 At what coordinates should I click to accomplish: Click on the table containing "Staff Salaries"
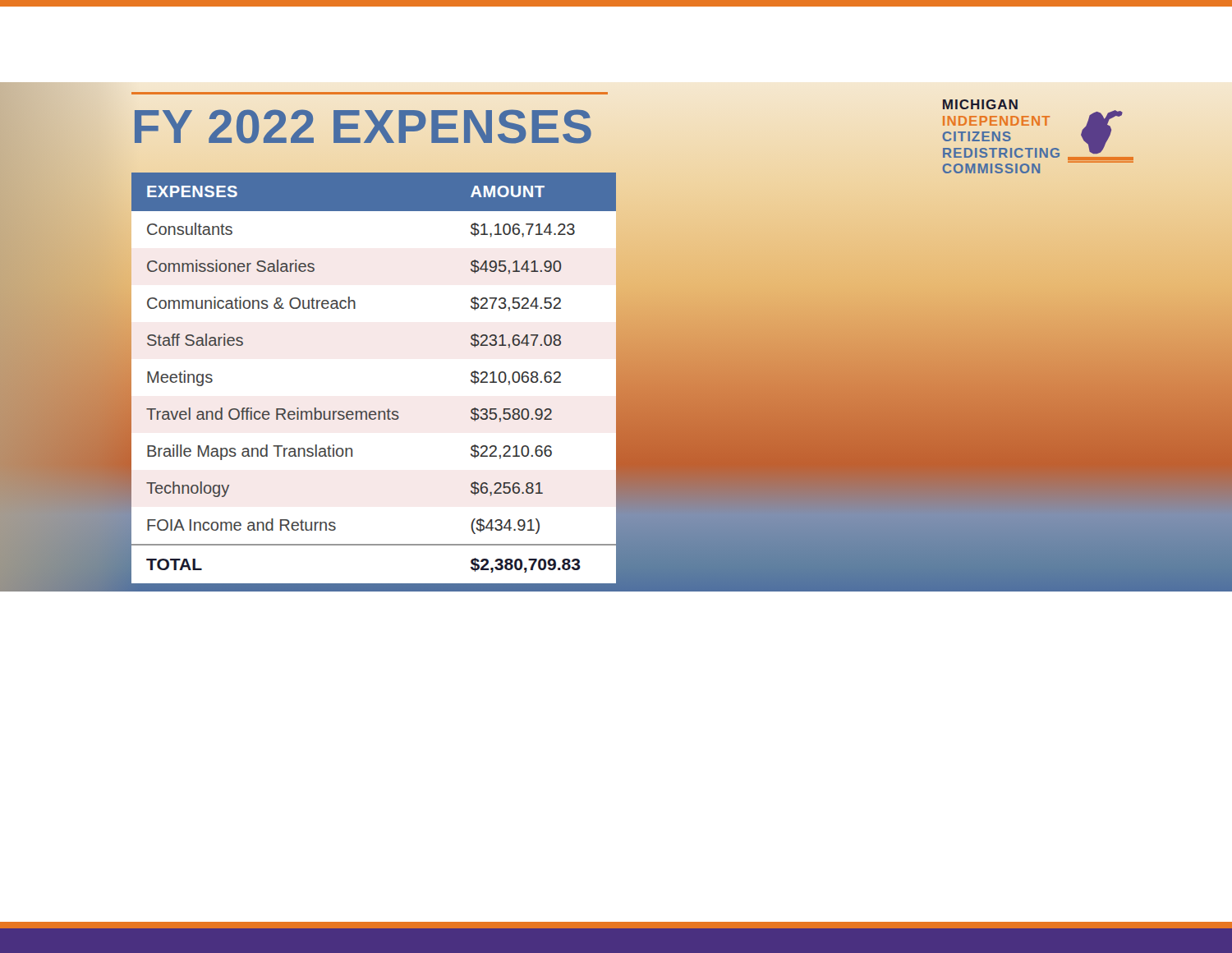coord(374,378)
